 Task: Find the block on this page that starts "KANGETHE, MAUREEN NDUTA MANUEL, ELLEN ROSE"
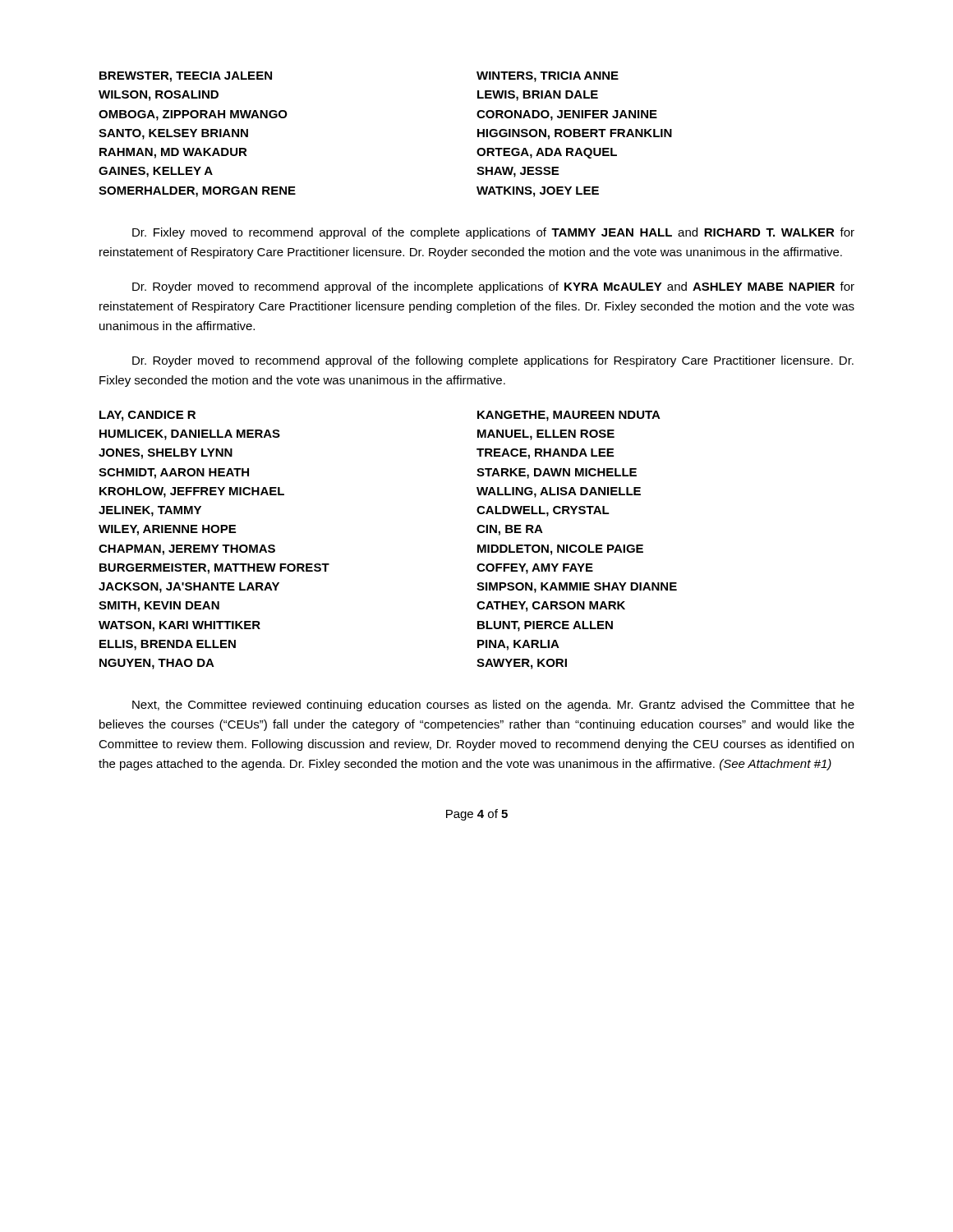coord(569,416)
